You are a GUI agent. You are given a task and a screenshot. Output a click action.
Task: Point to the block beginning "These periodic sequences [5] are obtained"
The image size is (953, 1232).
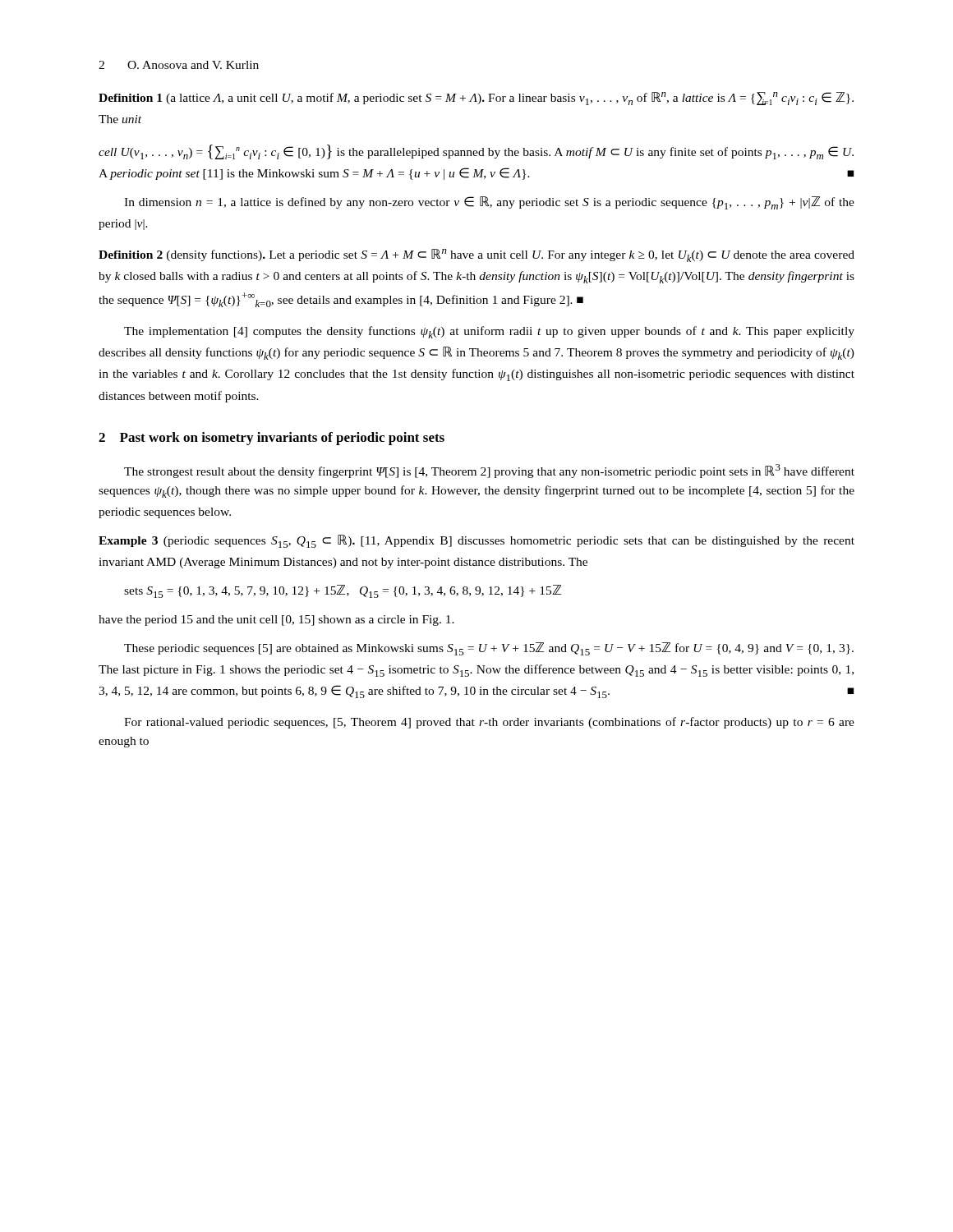click(x=476, y=671)
